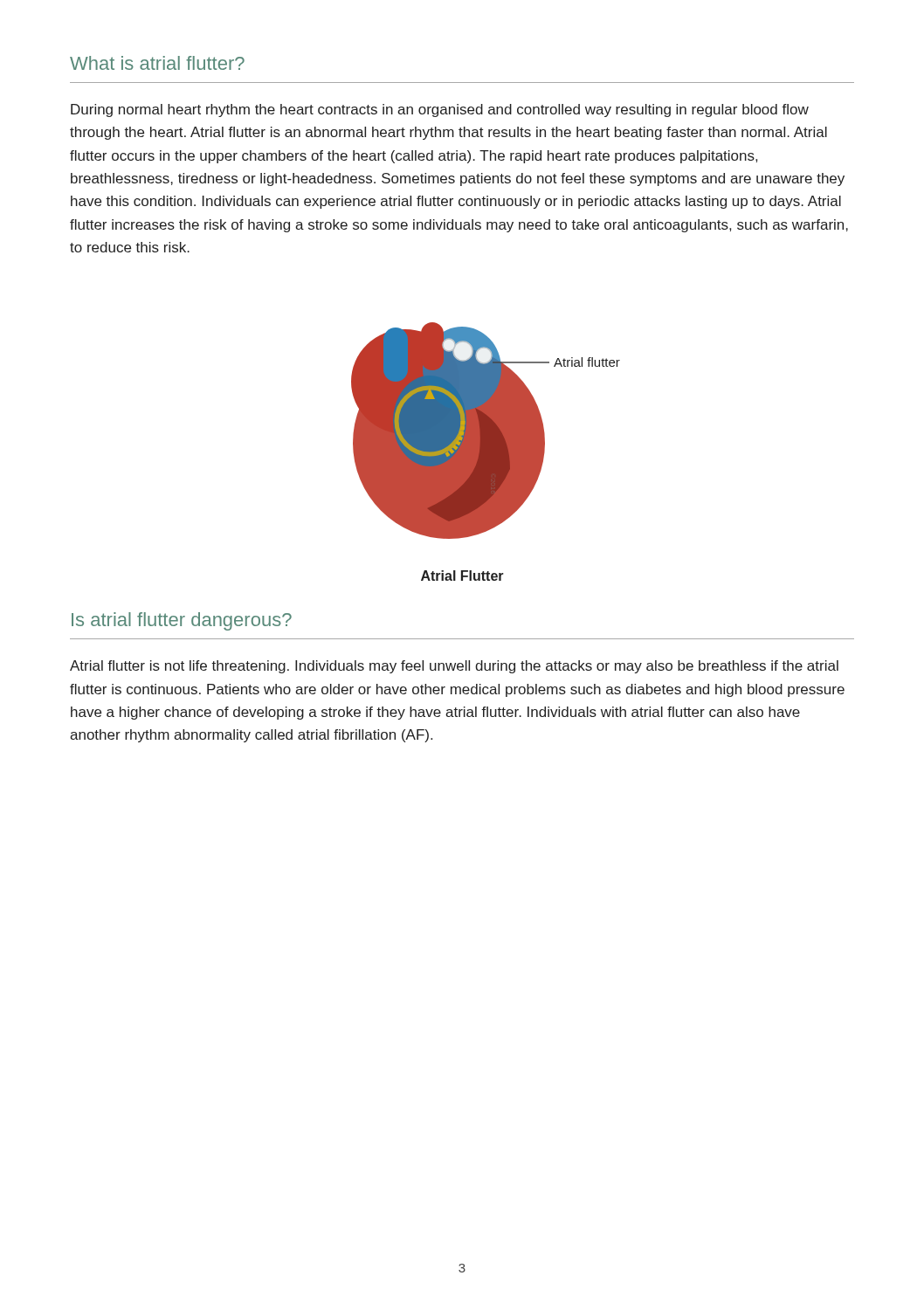The height and width of the screenshot is (1310, 924).
Task: Click on the illustration
Action: [x=462, y=423]
